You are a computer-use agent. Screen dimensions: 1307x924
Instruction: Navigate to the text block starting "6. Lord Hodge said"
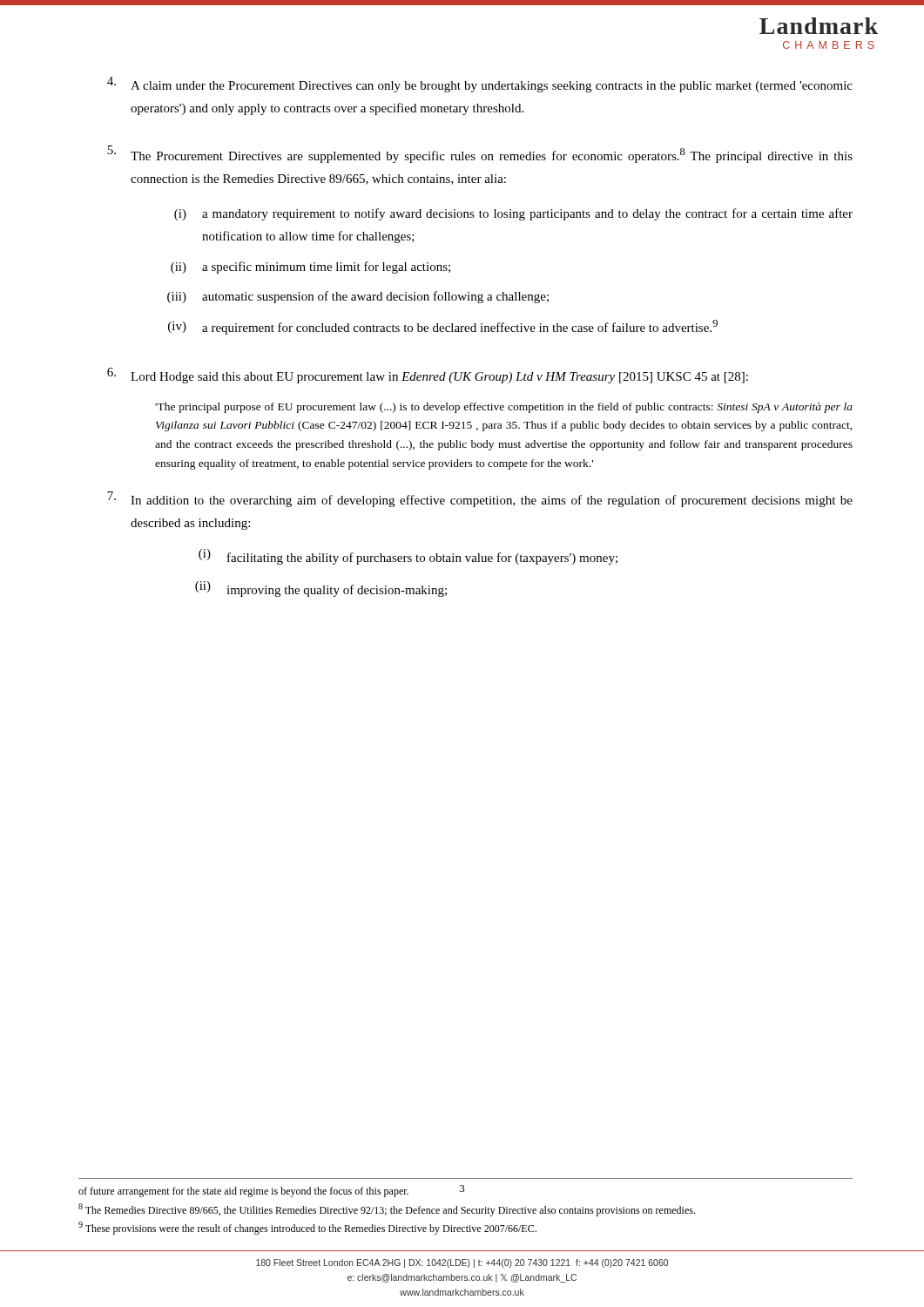(x=465, y=377)
